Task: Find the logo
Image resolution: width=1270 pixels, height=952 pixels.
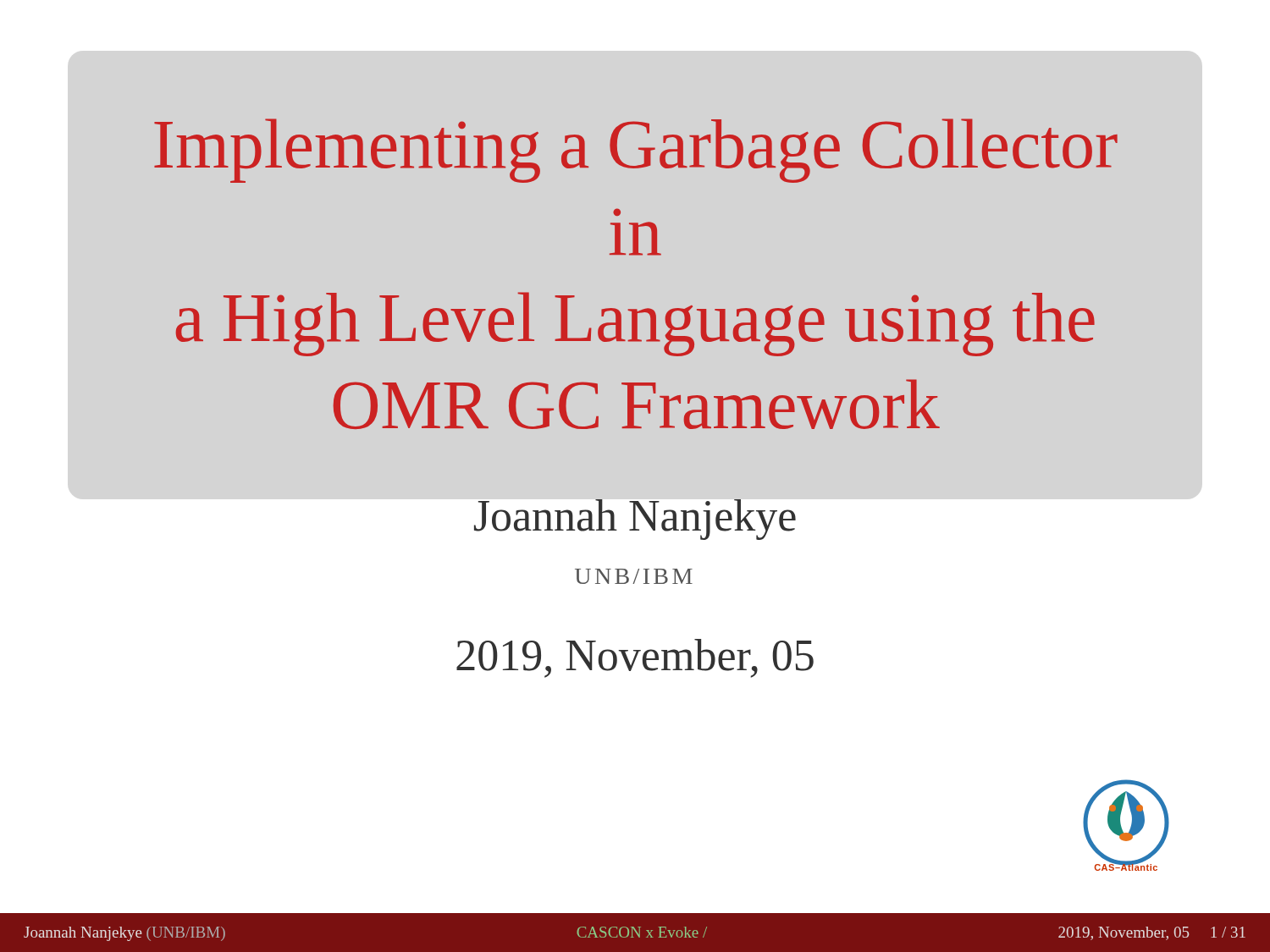Action: pyautogui.click(x=1126, y=827)
